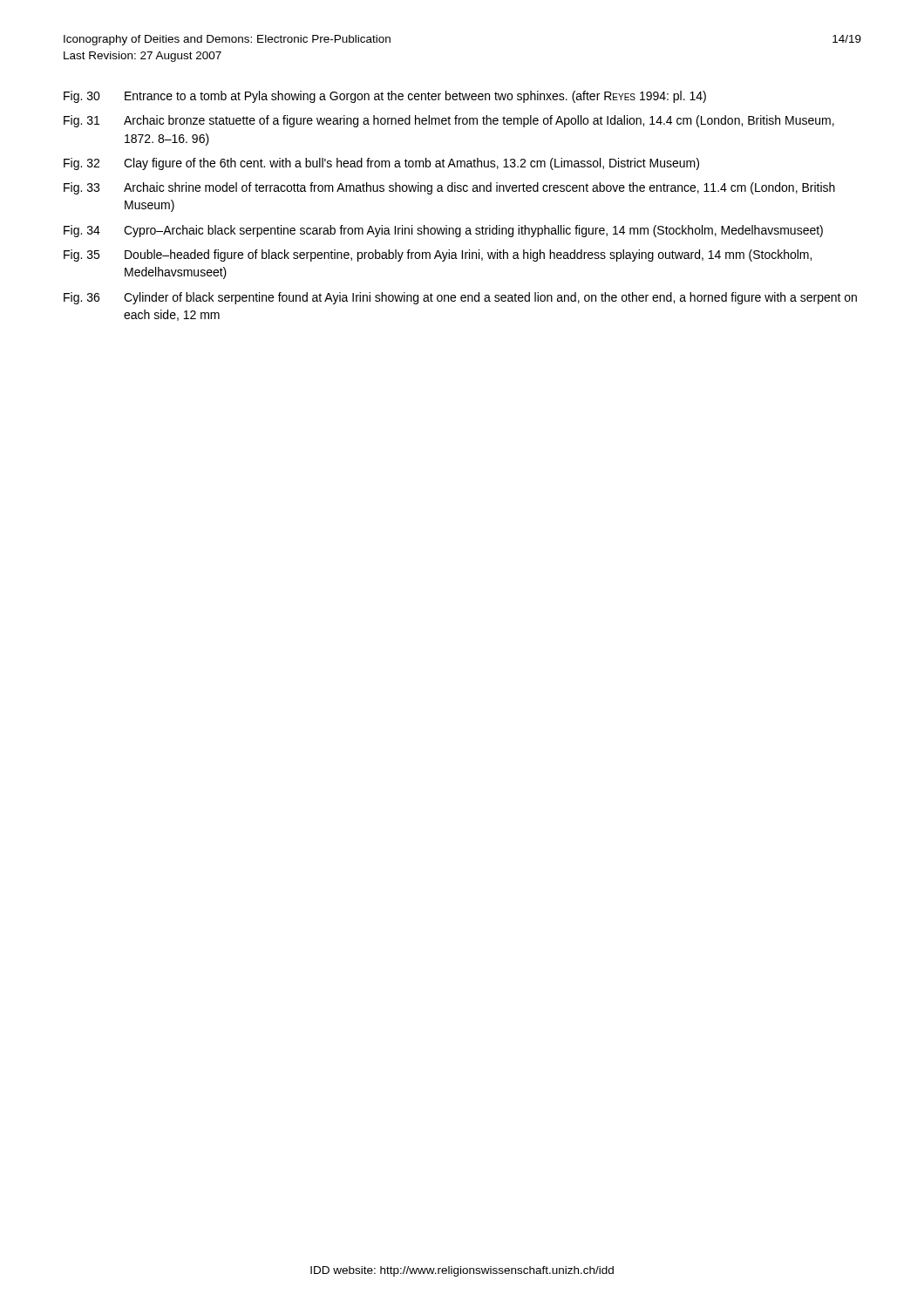Screen dimensions: 1308x924
Task: Select the list item containing "Fig. 35 Double–headed figure of black"
Action: pyautogui.click(x=462, y=264)
